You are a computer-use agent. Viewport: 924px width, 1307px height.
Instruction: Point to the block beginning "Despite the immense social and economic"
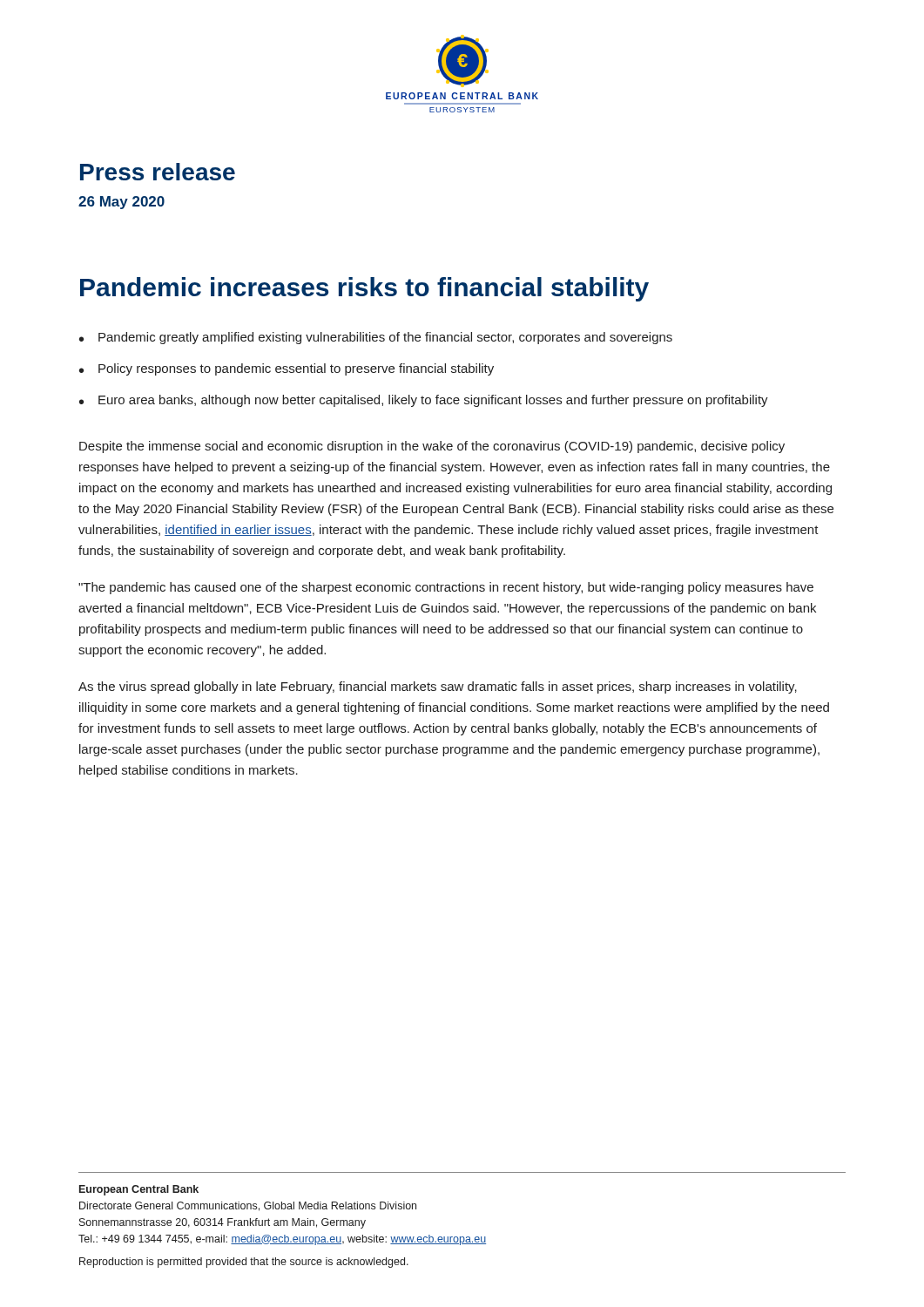(x=456, y=498)
